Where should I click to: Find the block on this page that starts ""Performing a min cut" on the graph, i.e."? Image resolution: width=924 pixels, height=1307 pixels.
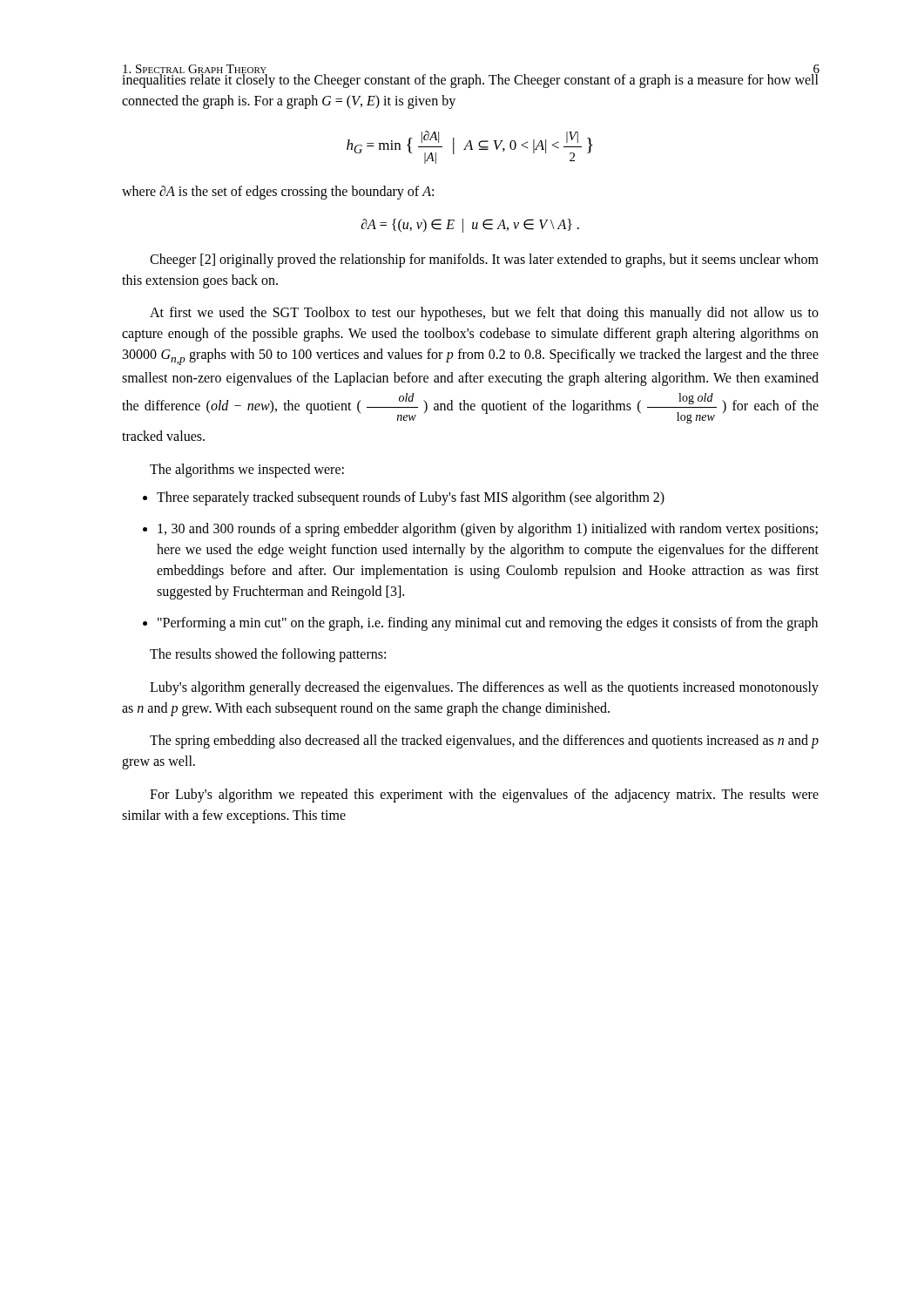[488, 623]
